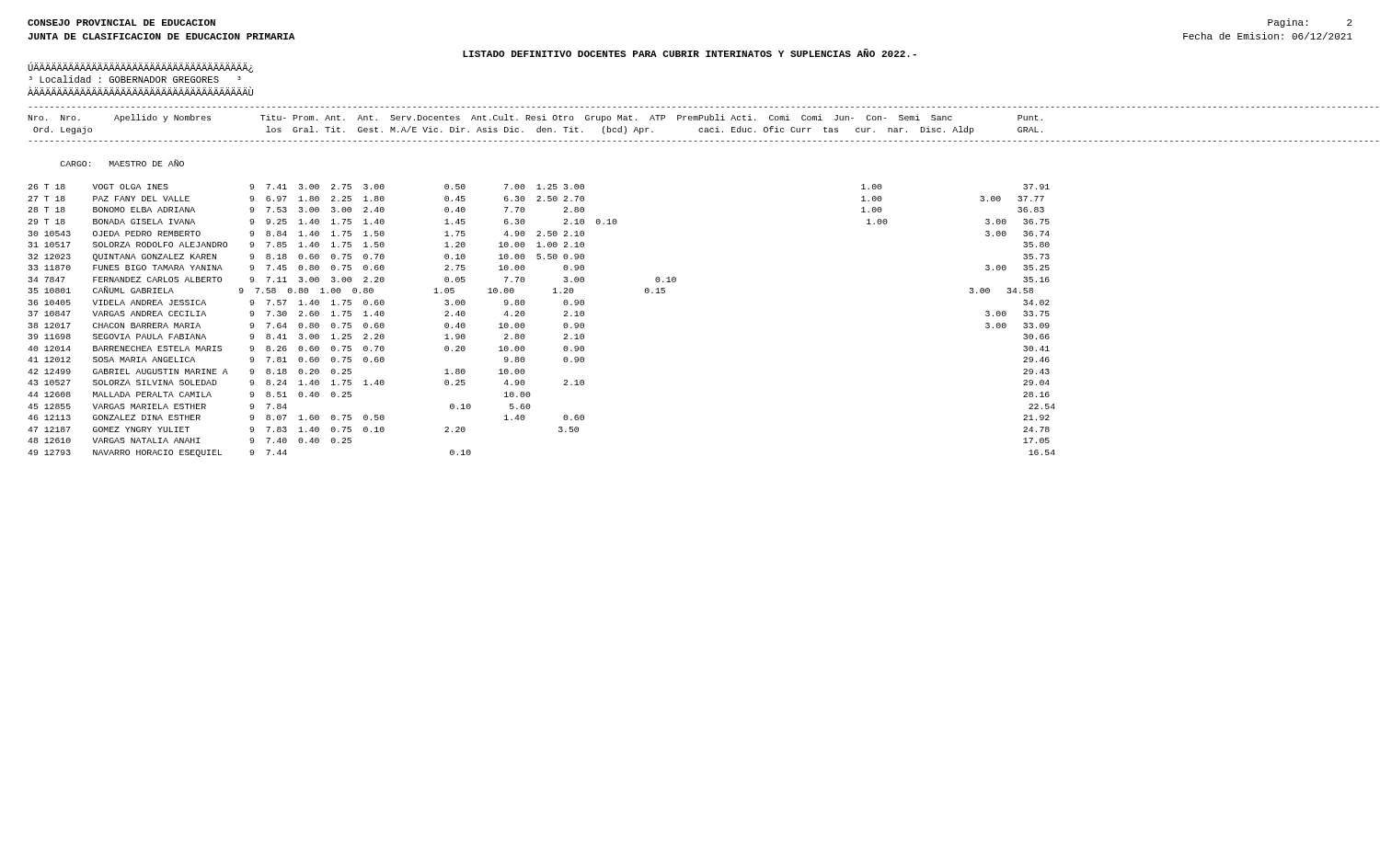Find the block on this page that starts "ÚÄÄÄÄÄÄÄÄÄÄÄÄÄÄÄÄÄÄÄÄÄÄÄÄÄÄÄÄÄÄÄÄÄÄÄÄÄ¿ ³ Localidad : GOBERNADOR GREGORES"

coord(140,67)
